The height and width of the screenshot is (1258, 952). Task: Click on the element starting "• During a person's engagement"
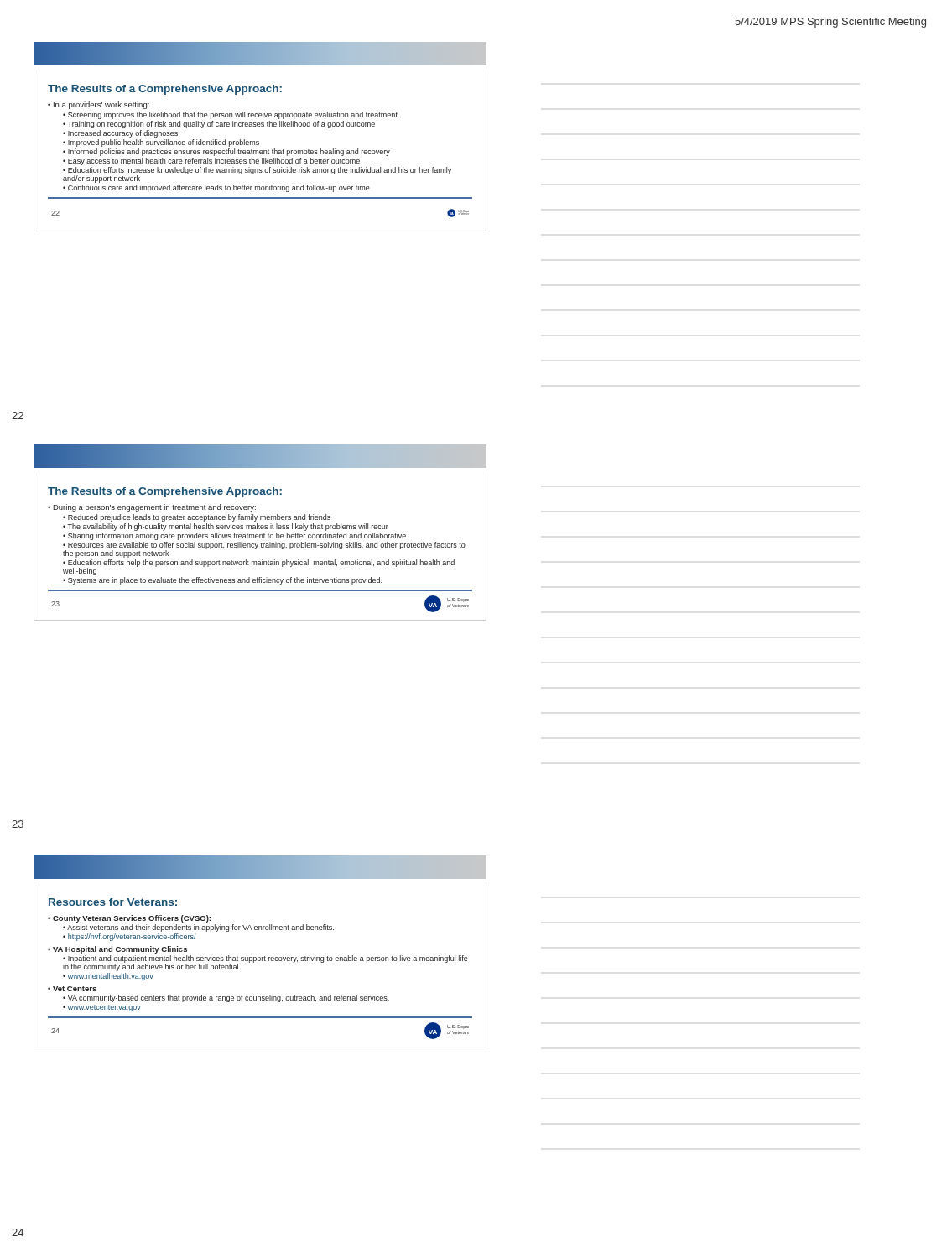(x=152, y=507)
